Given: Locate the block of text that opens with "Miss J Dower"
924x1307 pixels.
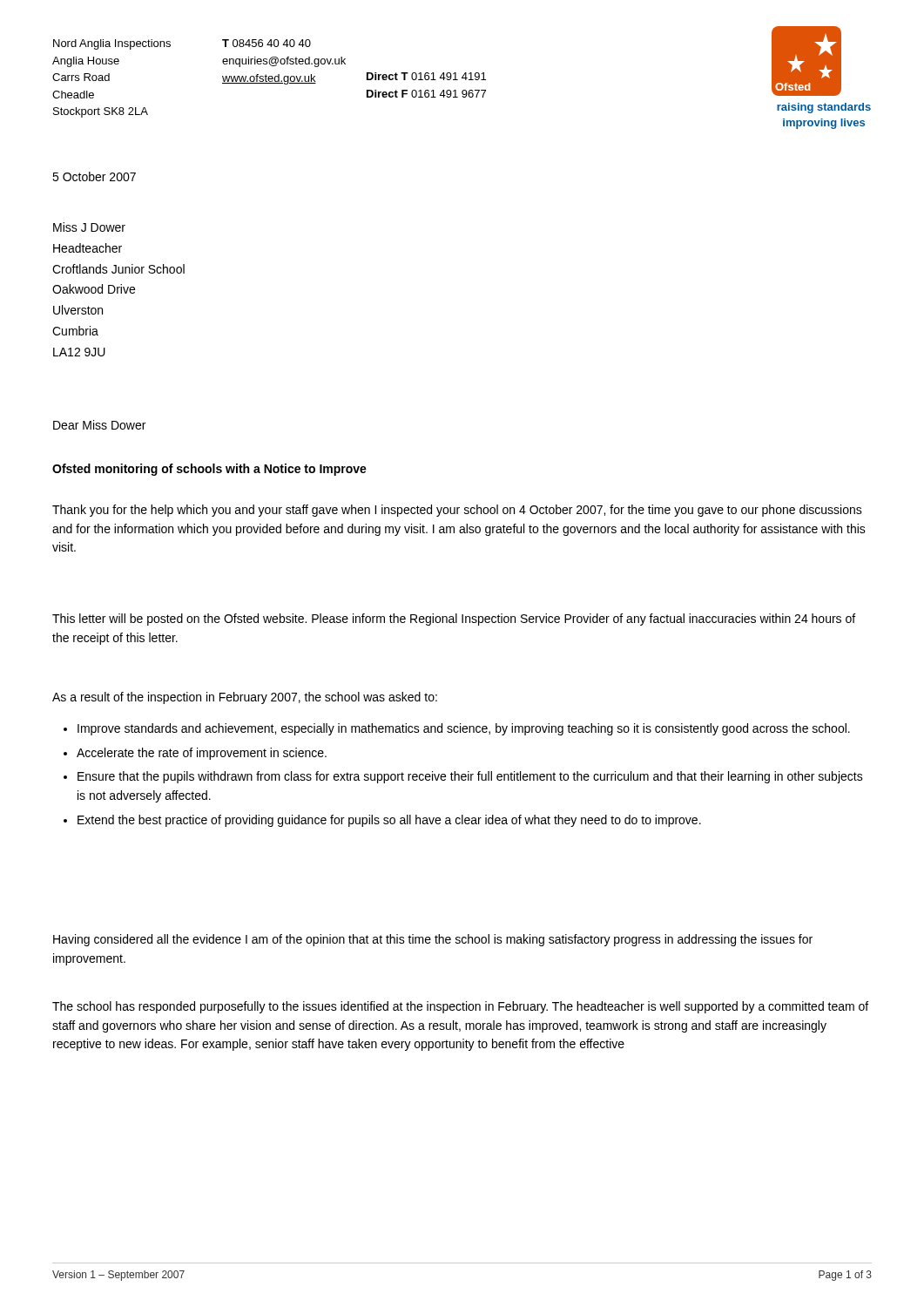Looking at the screenshot, I should pos(119,290).
